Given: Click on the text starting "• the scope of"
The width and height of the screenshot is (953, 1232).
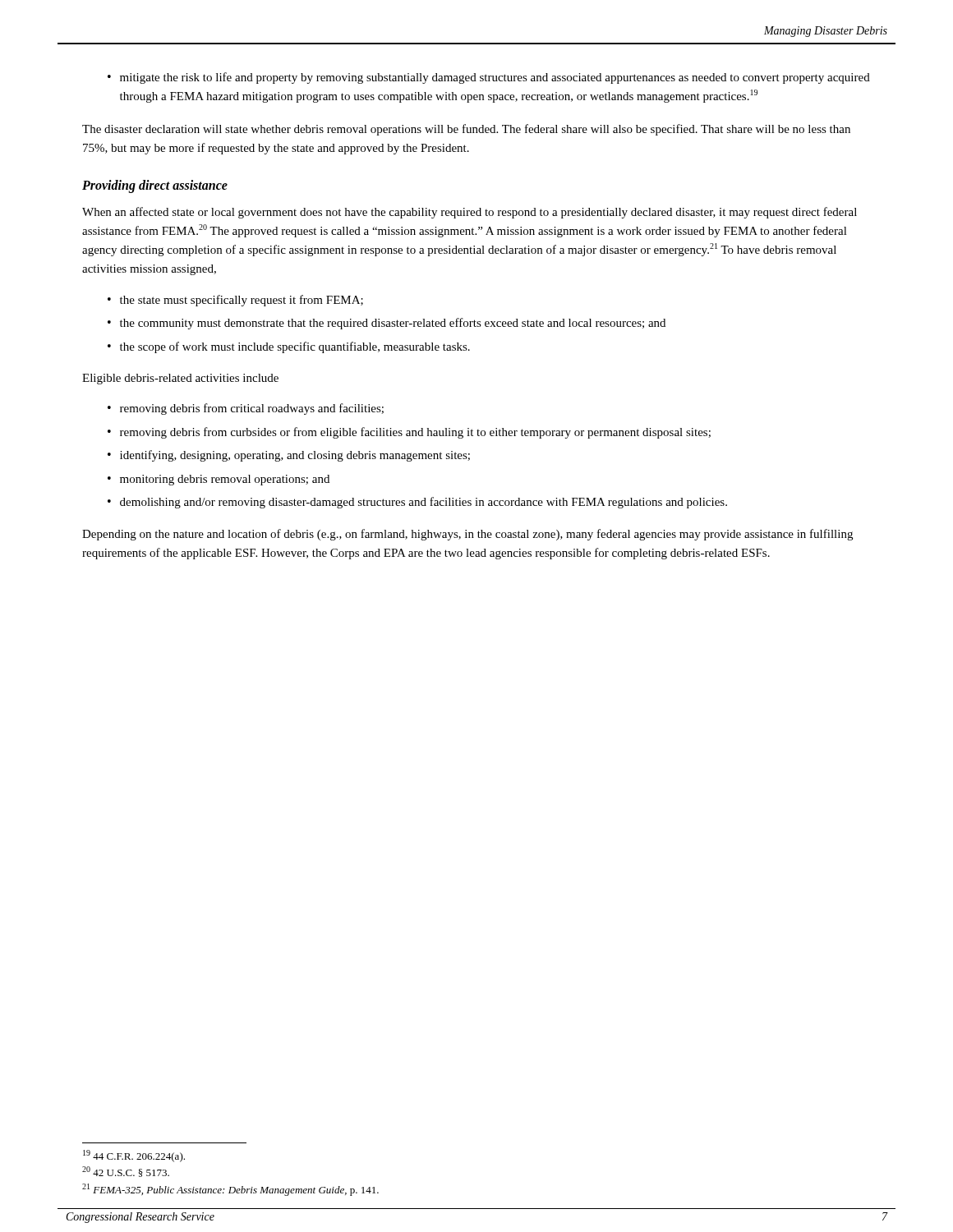Looking at the screenshot, I should click(x=289, y=346).
